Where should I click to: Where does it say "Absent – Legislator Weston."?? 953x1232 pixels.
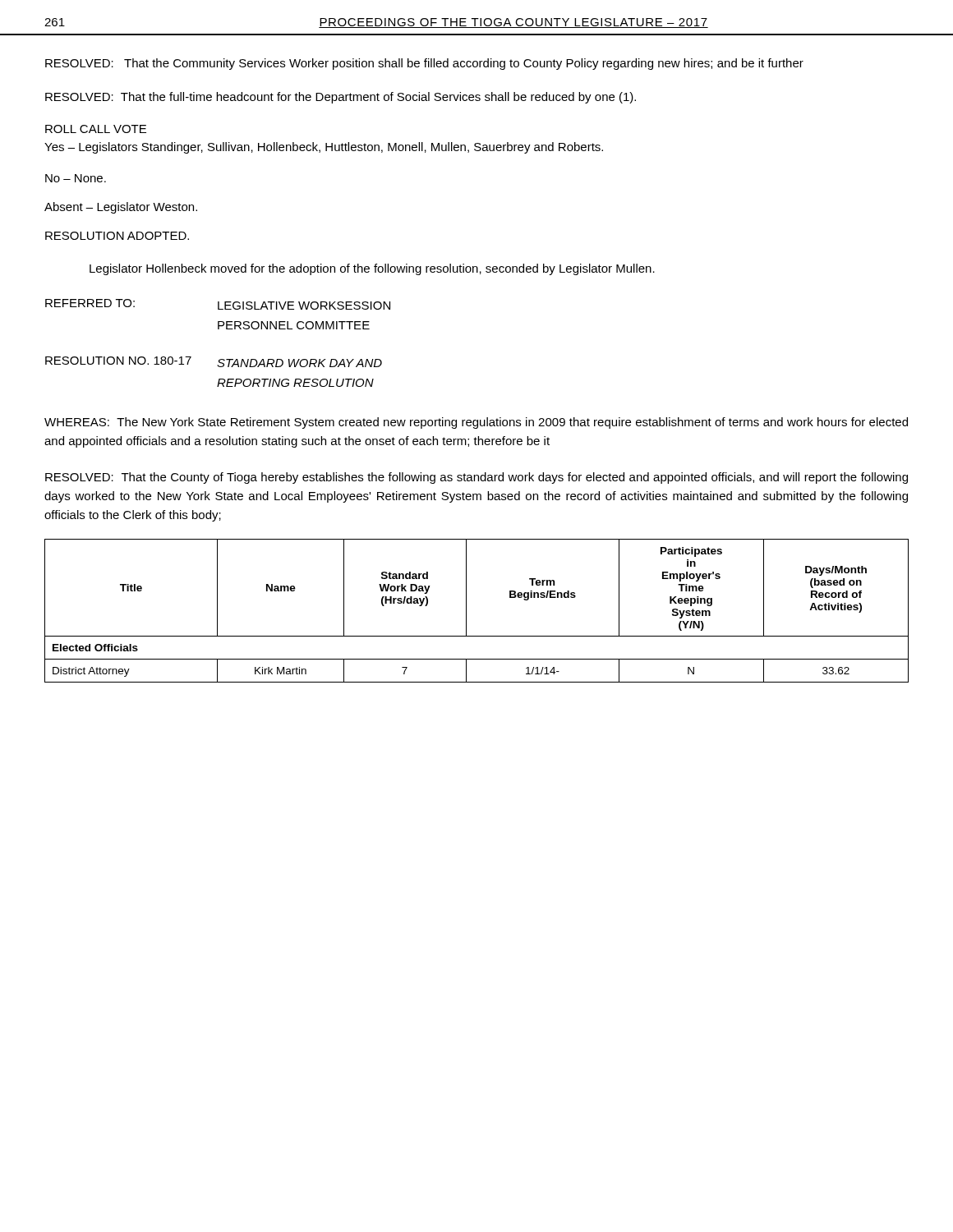pyautogui.click(x=121, y=206)
